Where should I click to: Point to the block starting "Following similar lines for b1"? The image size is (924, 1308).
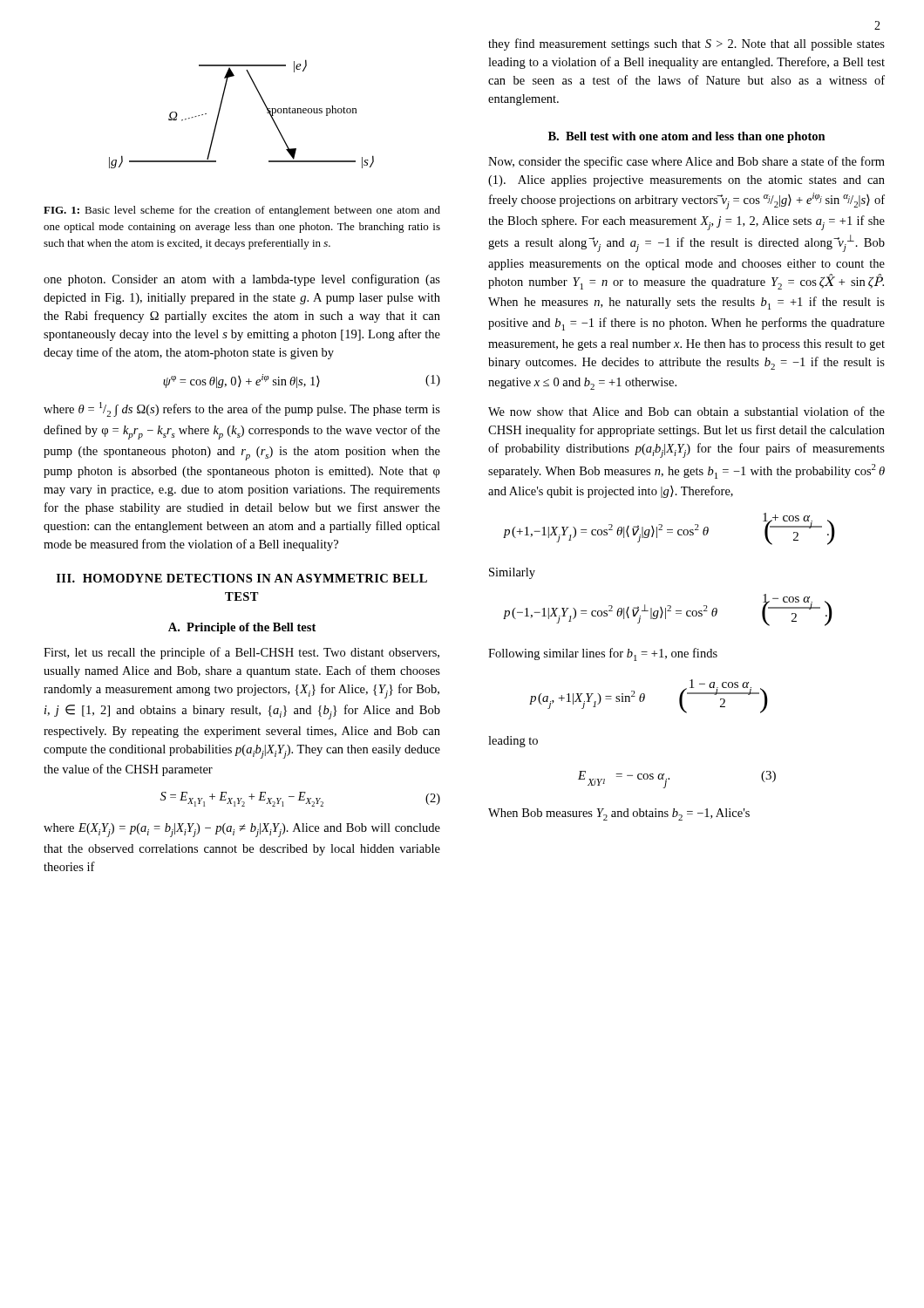coord(603,655)
